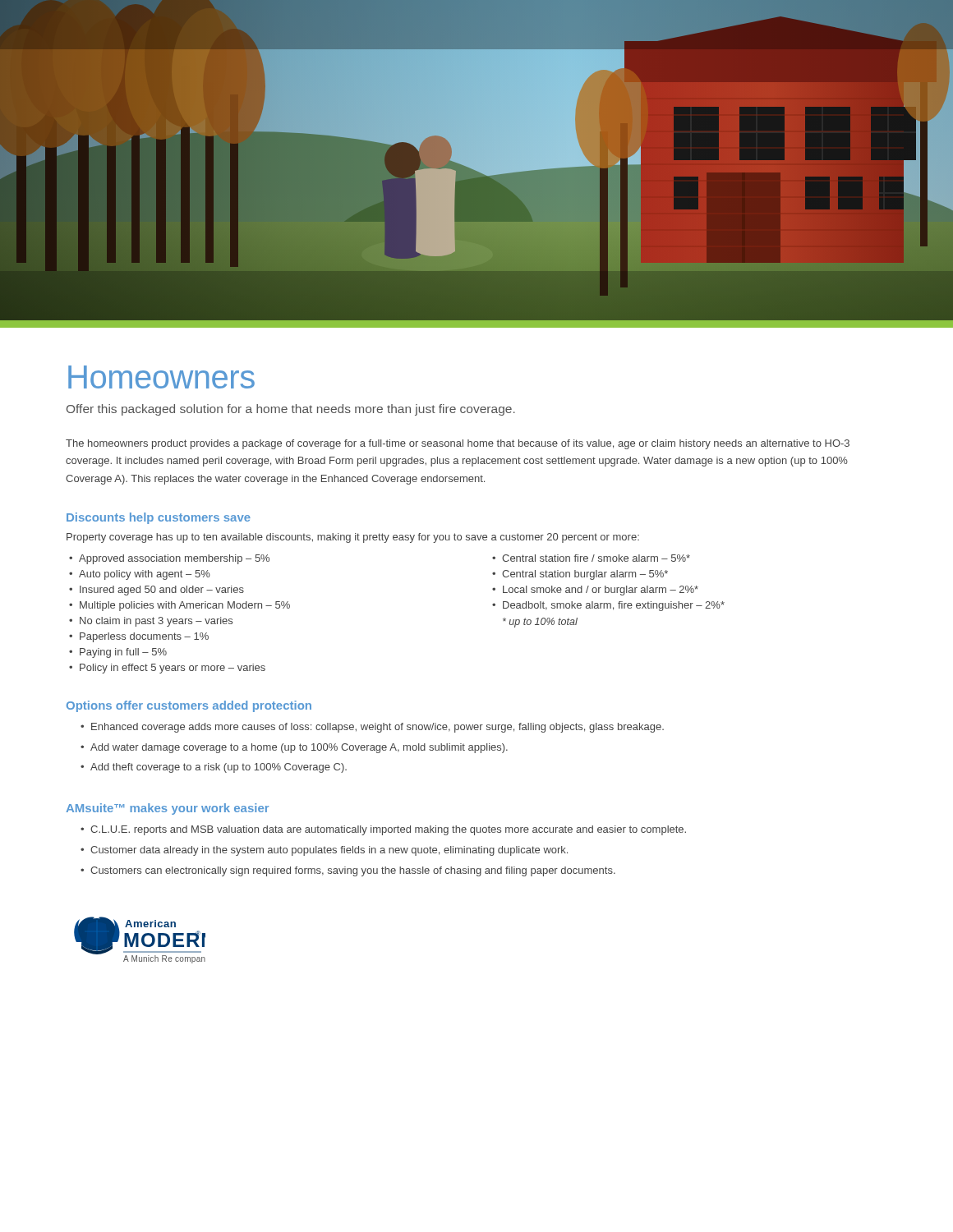Click on the text starting "• Central station fire / smoke"
The height and width of the screenshot is (1232, 953).
click(x=591, y=558)
